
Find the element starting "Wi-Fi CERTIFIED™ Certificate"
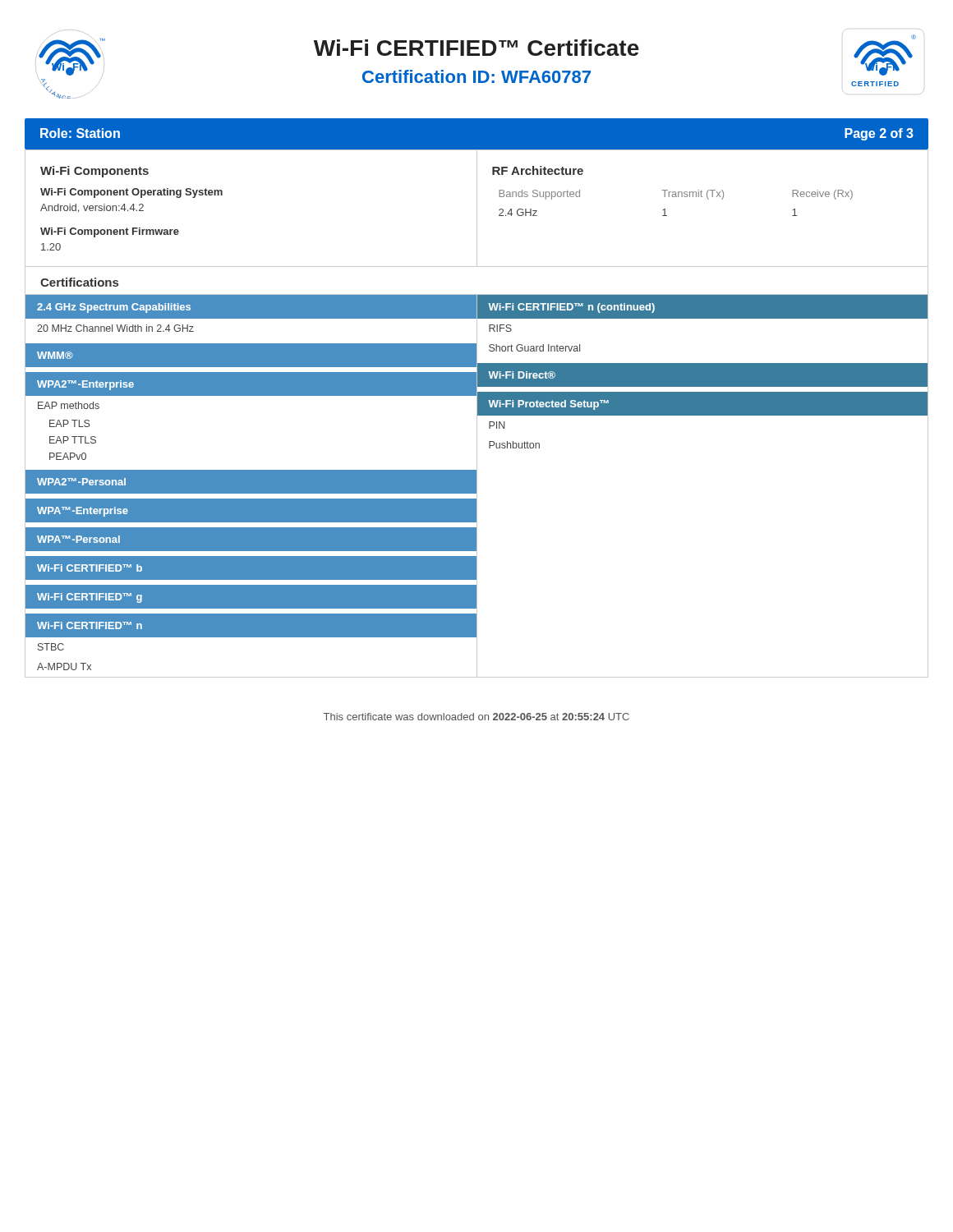click(x=476, y=48)
